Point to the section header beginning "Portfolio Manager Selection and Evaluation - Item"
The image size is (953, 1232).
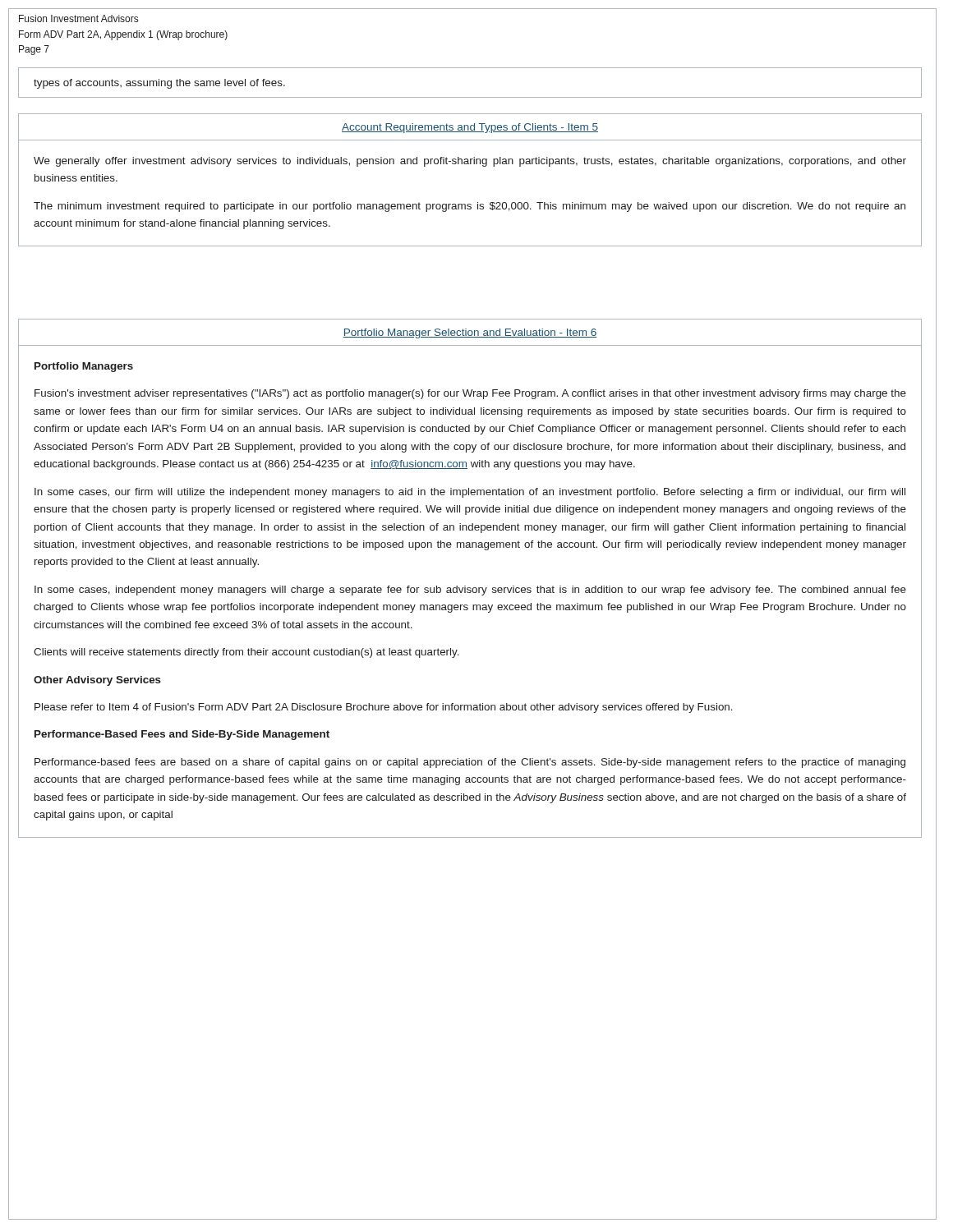point(470,332)
